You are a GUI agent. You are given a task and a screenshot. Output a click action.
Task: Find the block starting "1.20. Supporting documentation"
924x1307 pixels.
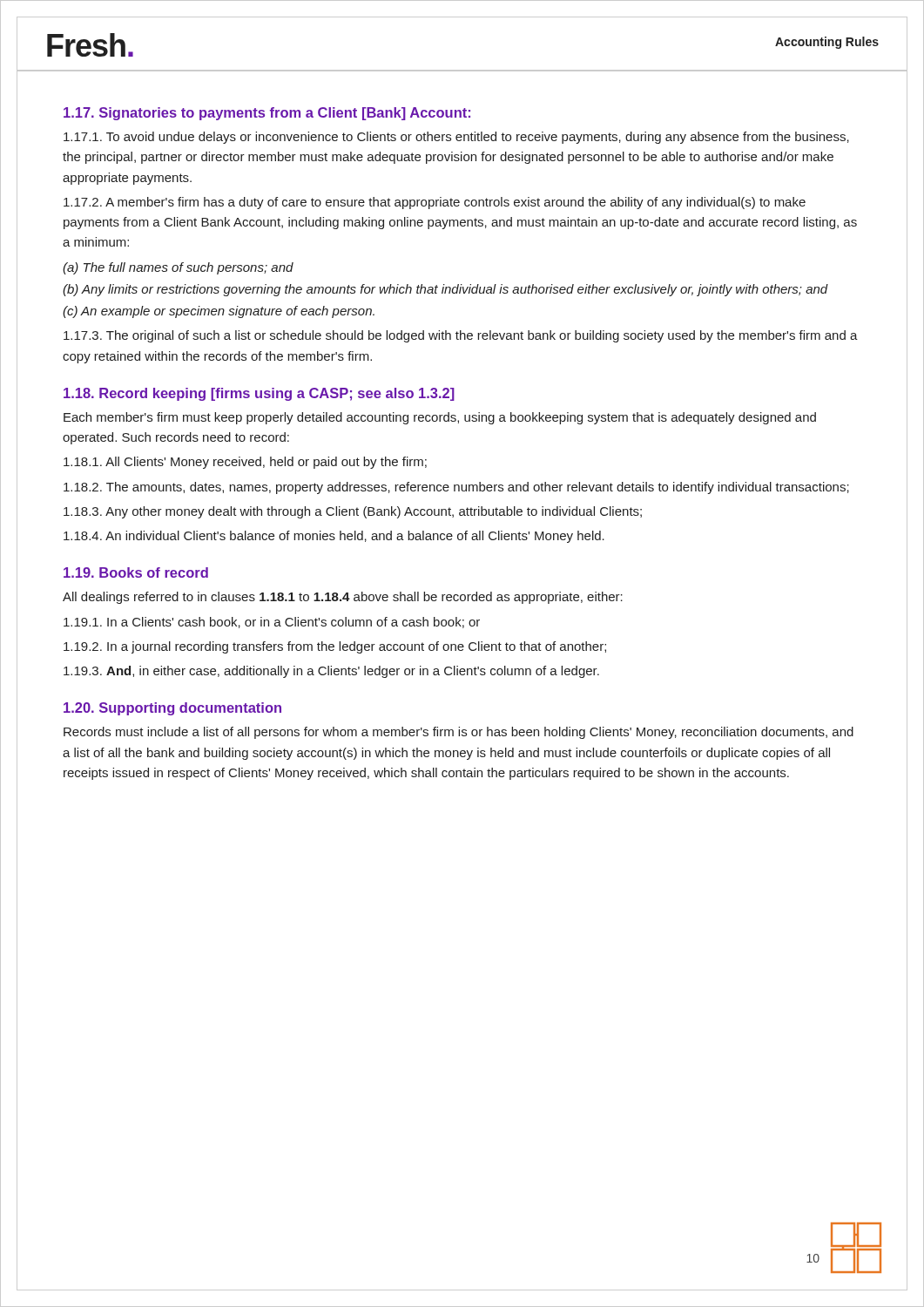(173, 708)
